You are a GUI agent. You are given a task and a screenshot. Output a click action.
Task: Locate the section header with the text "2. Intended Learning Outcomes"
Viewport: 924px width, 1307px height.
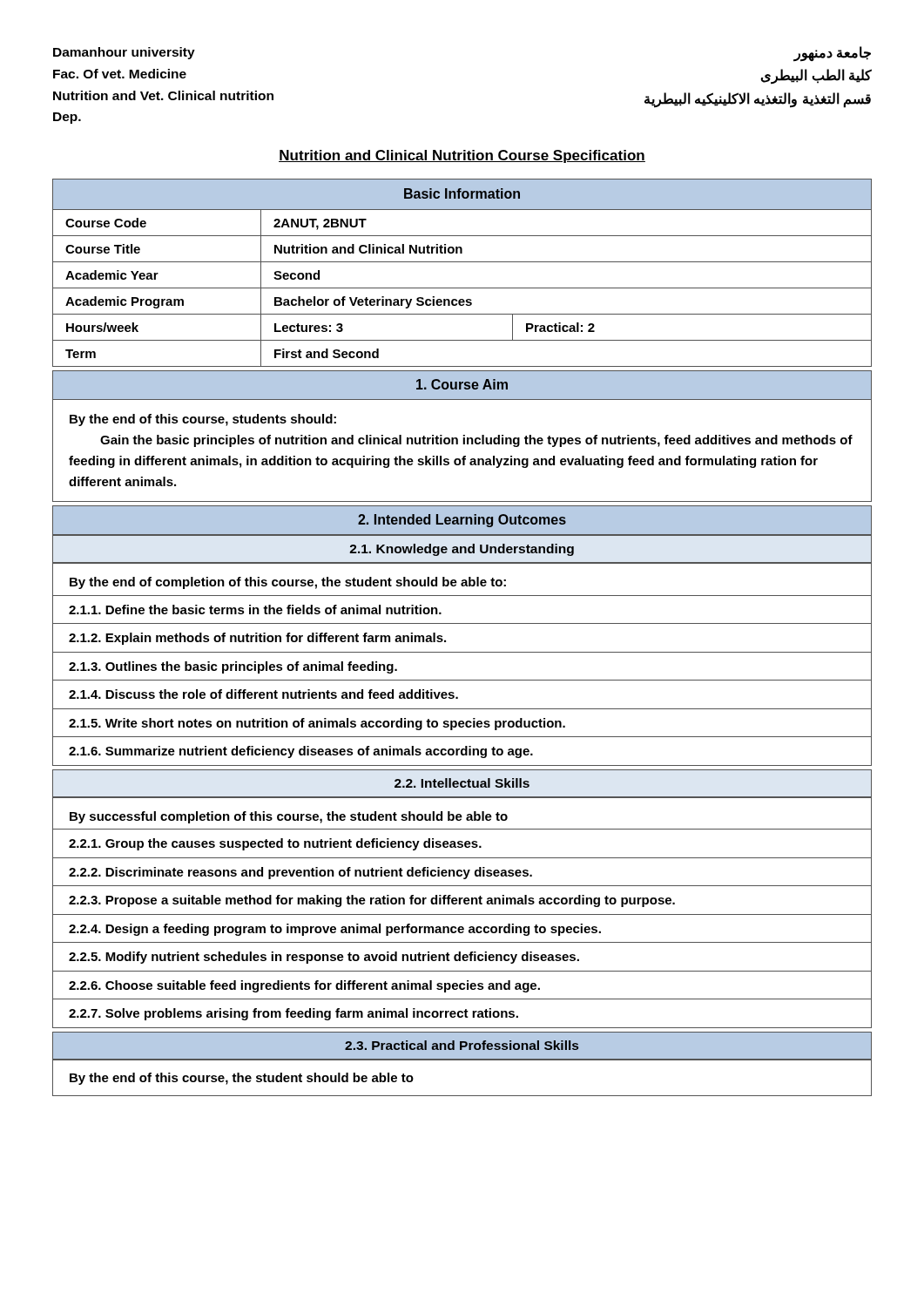click(462, 520)
